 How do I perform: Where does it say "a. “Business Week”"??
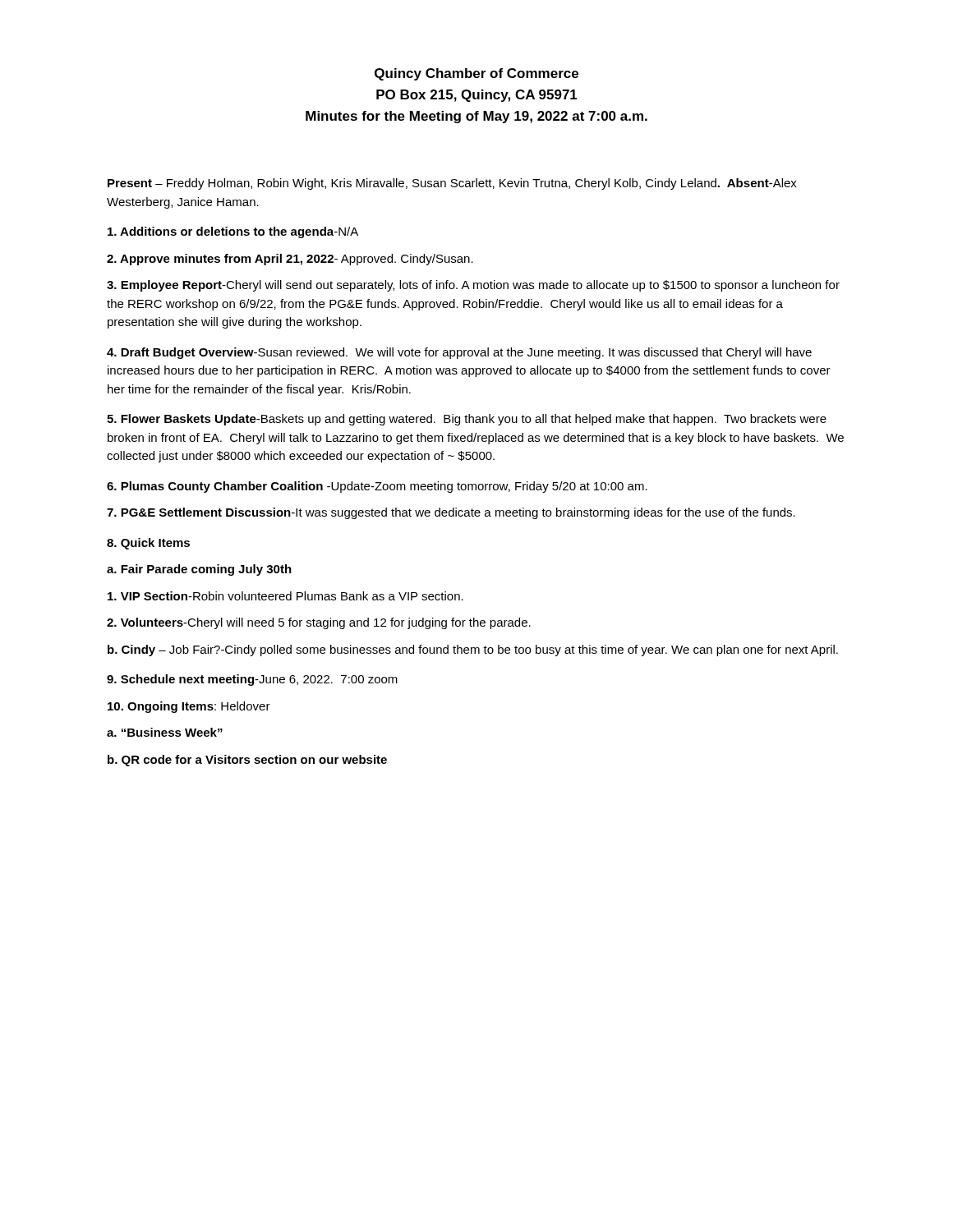point(165,732)
